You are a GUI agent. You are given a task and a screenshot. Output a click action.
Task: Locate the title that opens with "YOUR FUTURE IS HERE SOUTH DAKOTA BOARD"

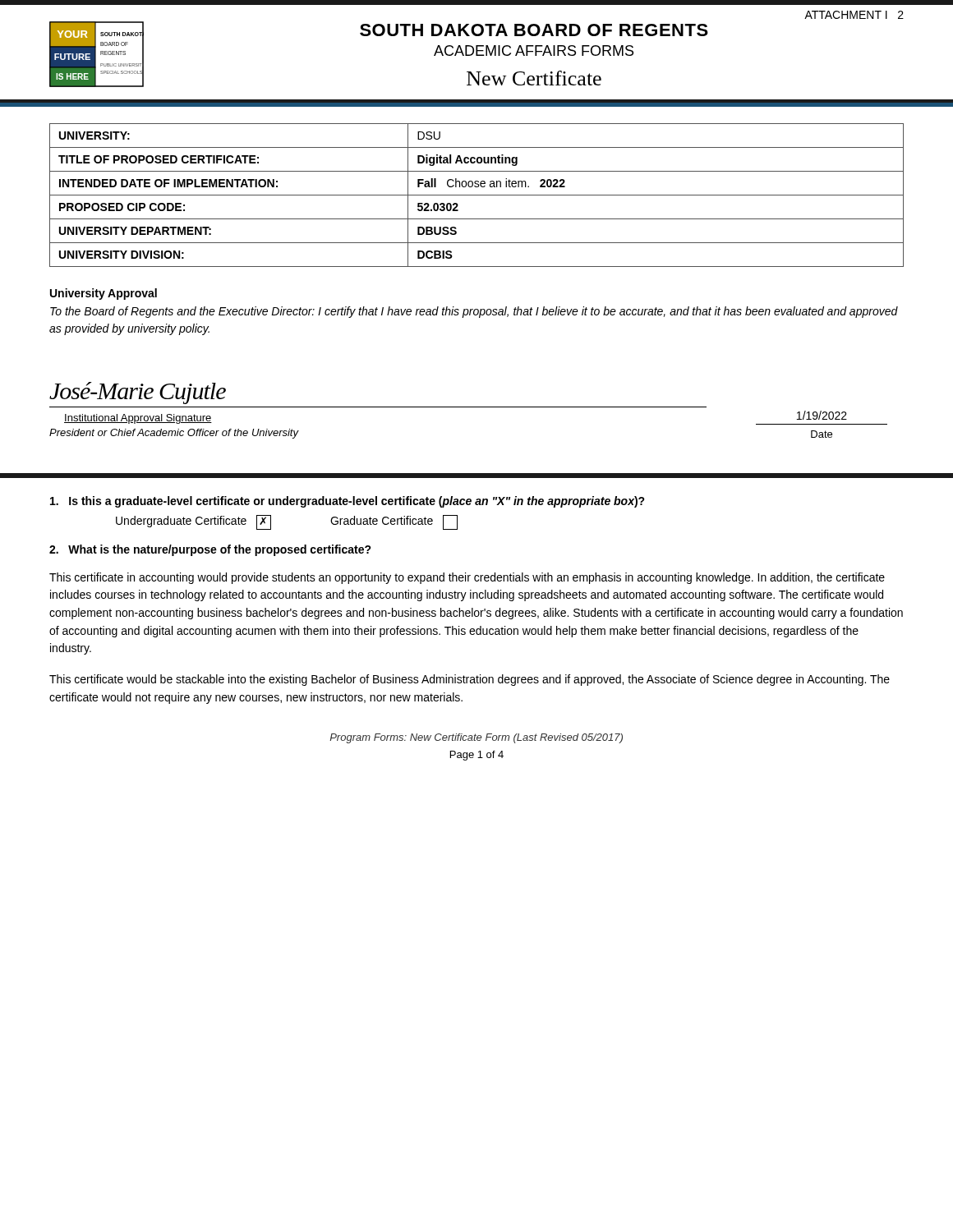(476, 55)
